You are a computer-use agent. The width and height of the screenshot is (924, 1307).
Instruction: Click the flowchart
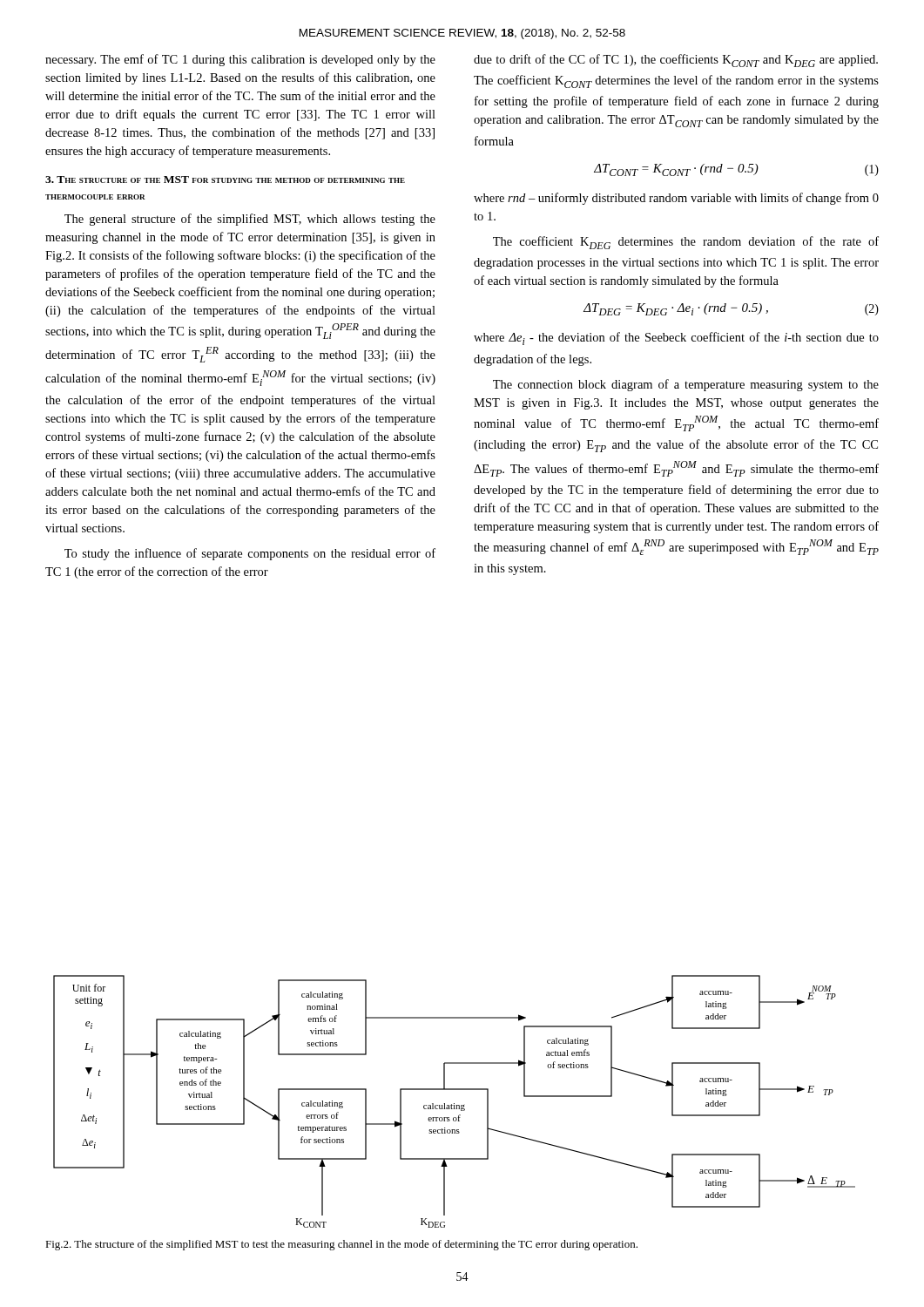(462, 1089)
